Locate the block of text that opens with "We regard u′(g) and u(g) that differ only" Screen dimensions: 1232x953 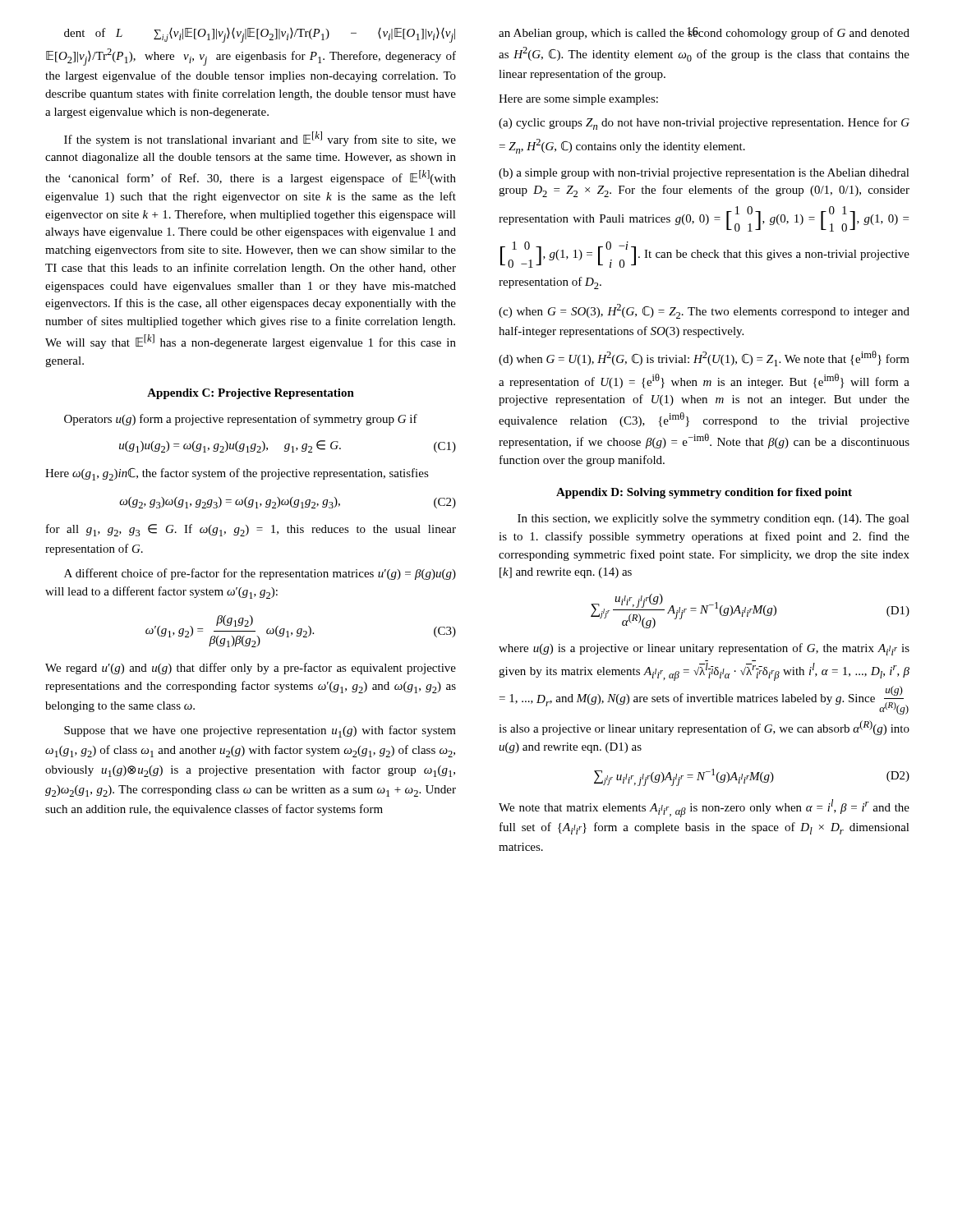click(x=251, y=687)
